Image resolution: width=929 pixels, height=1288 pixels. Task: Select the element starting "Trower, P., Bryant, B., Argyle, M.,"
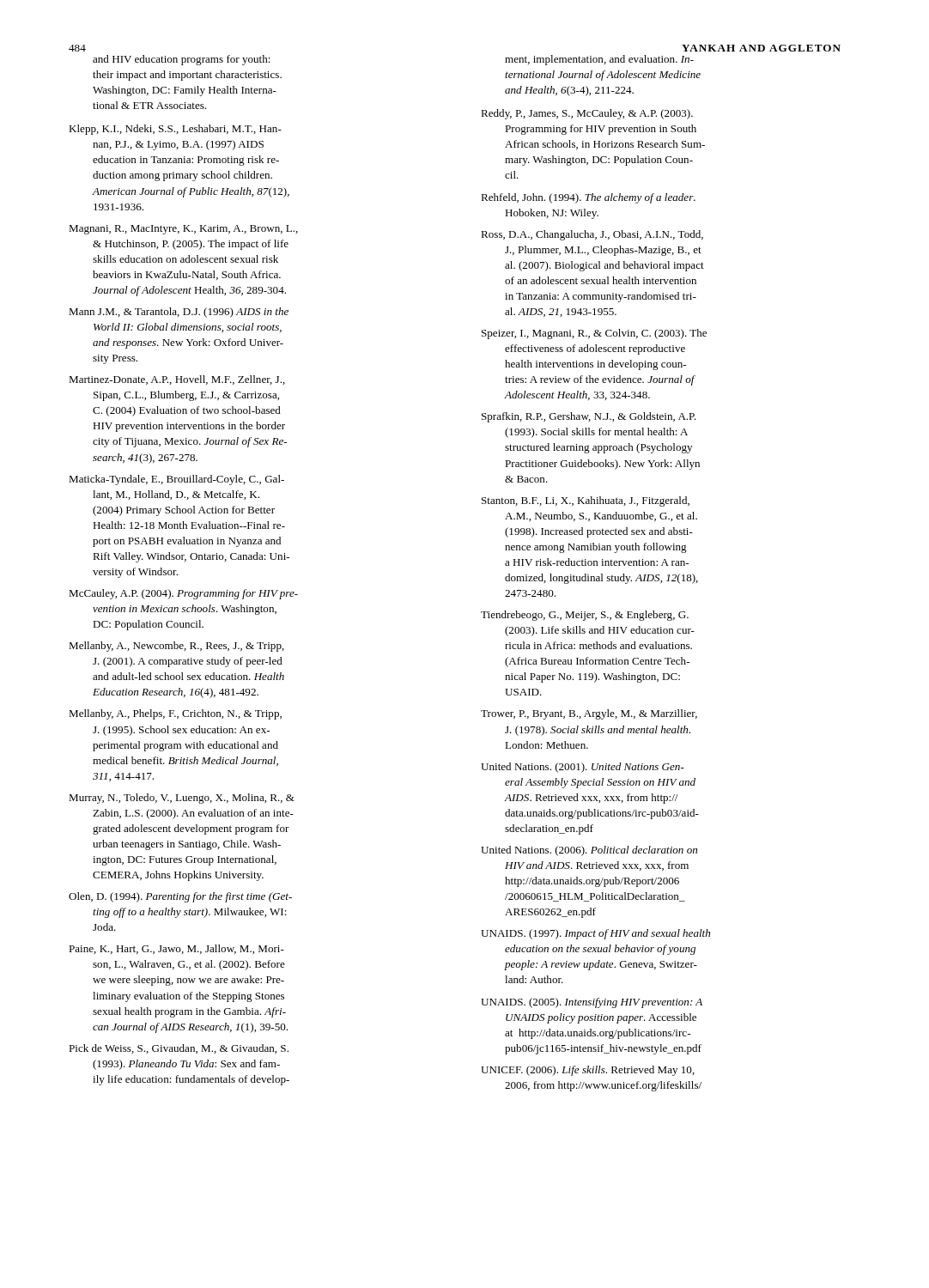click(x=589, y=729)
